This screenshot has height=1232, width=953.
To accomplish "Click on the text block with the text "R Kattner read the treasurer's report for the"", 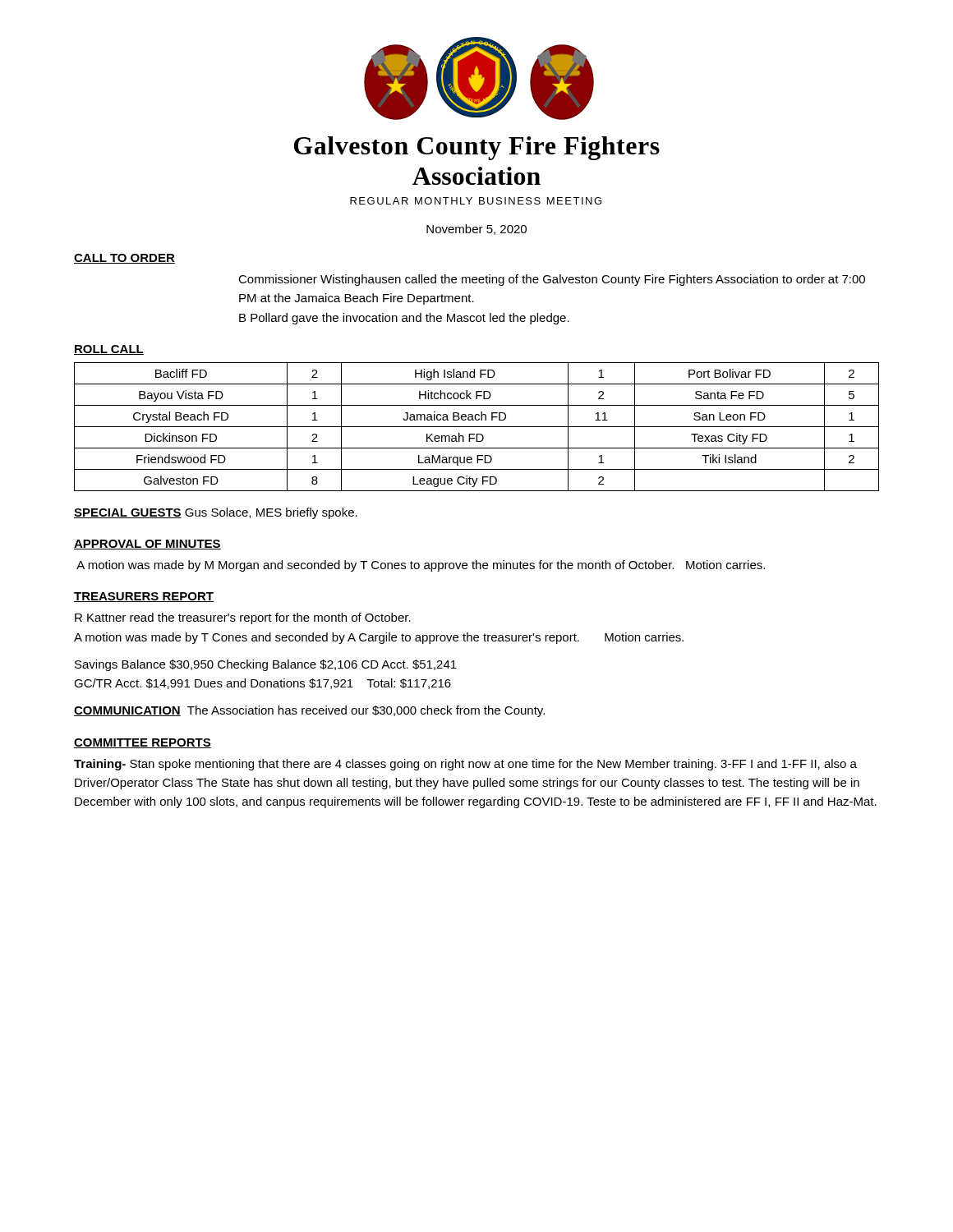I will click(379, 627).
